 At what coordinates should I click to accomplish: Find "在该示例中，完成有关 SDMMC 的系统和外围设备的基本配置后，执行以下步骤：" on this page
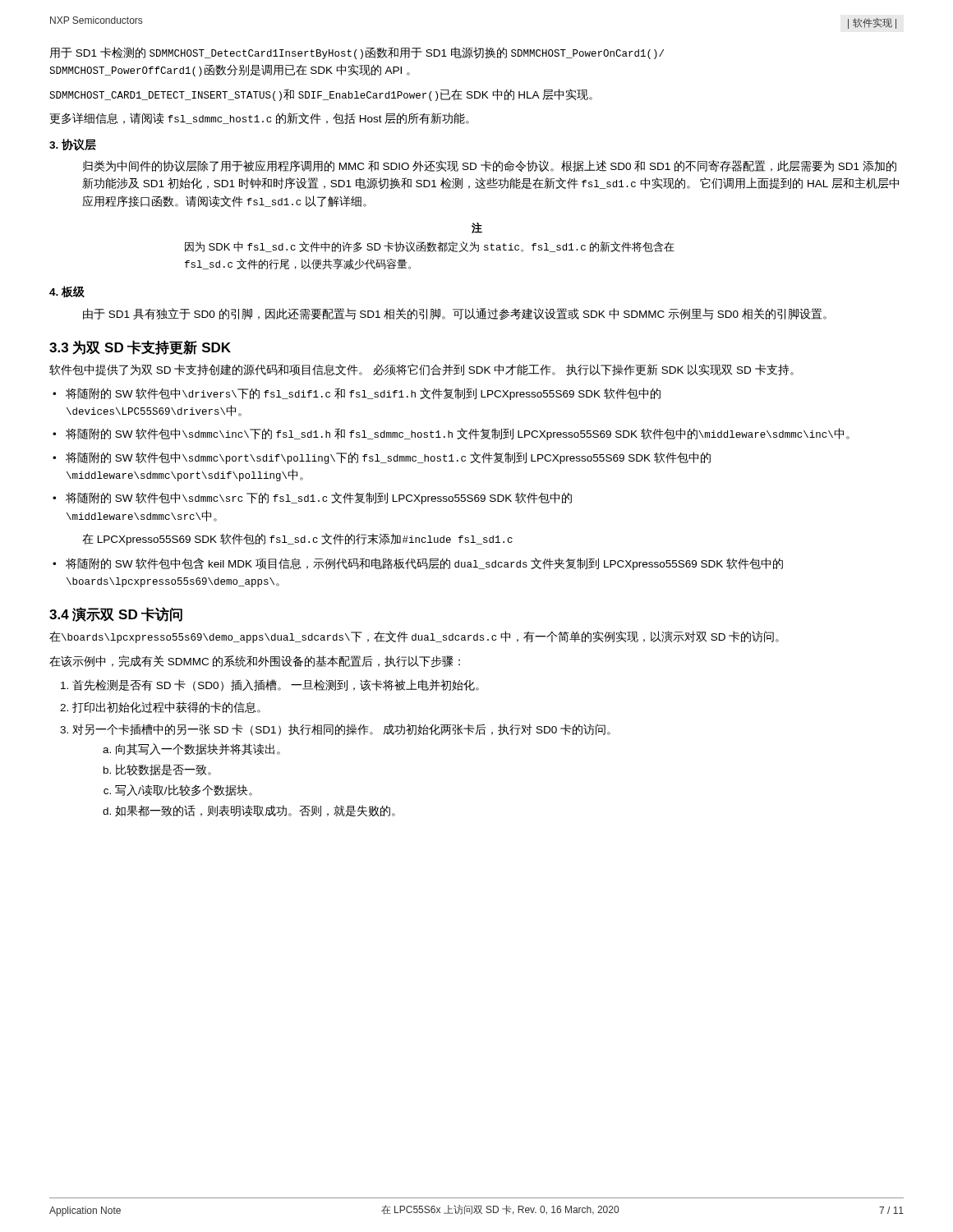(x=257, y=661)
